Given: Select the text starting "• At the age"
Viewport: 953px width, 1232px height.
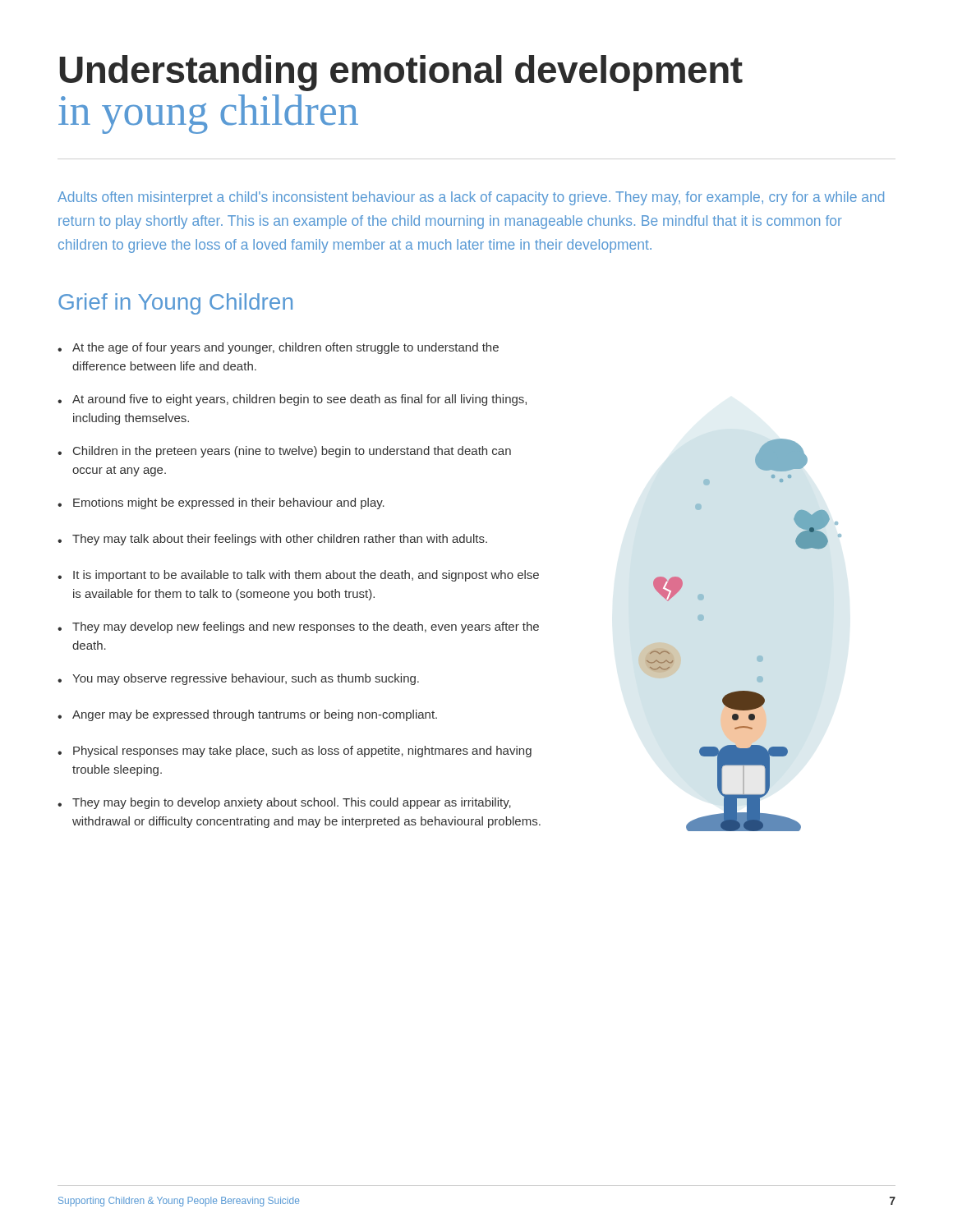Looking at the screenshot, I should pos(300,357).
